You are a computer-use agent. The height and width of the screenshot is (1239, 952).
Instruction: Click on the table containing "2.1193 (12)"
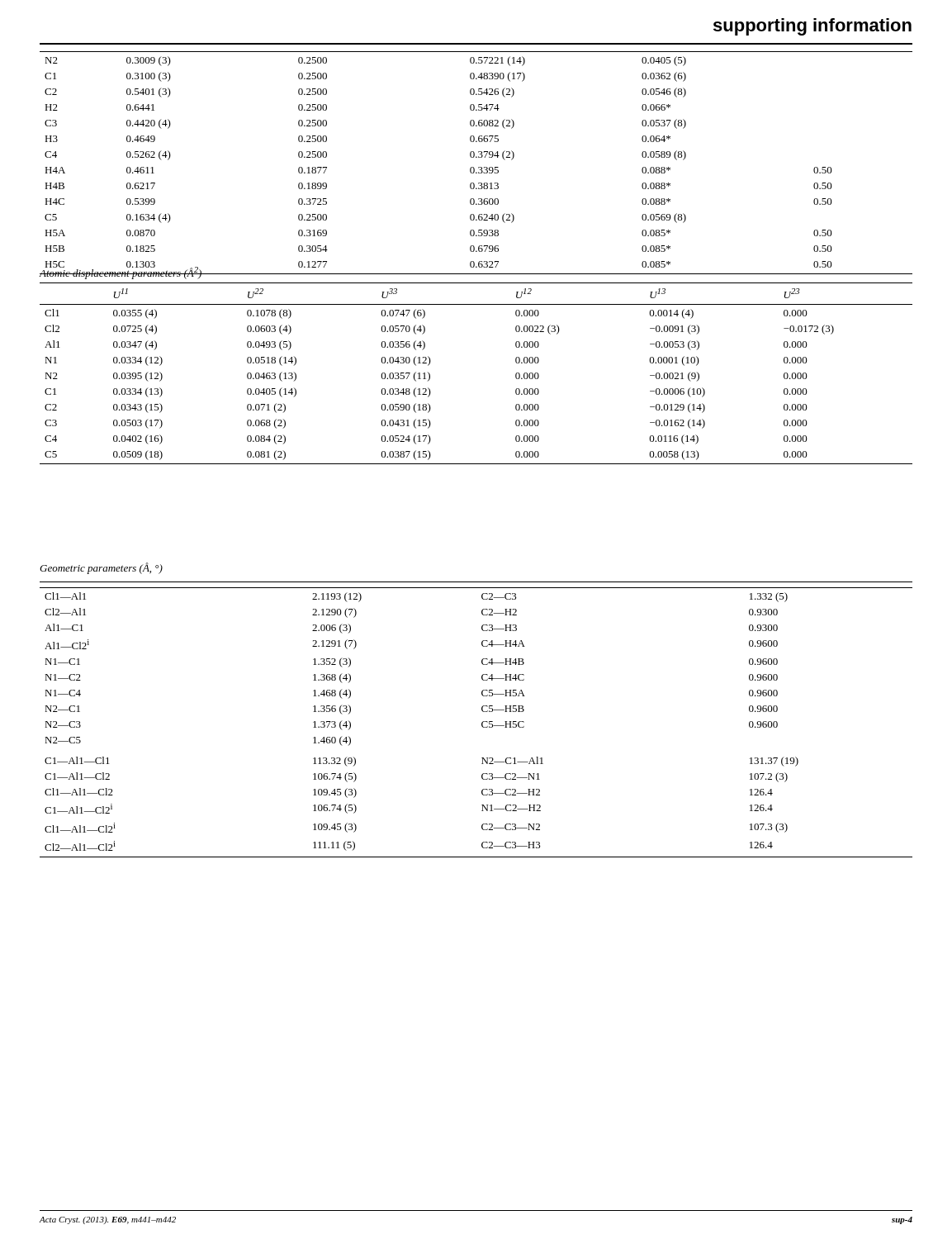476,720
